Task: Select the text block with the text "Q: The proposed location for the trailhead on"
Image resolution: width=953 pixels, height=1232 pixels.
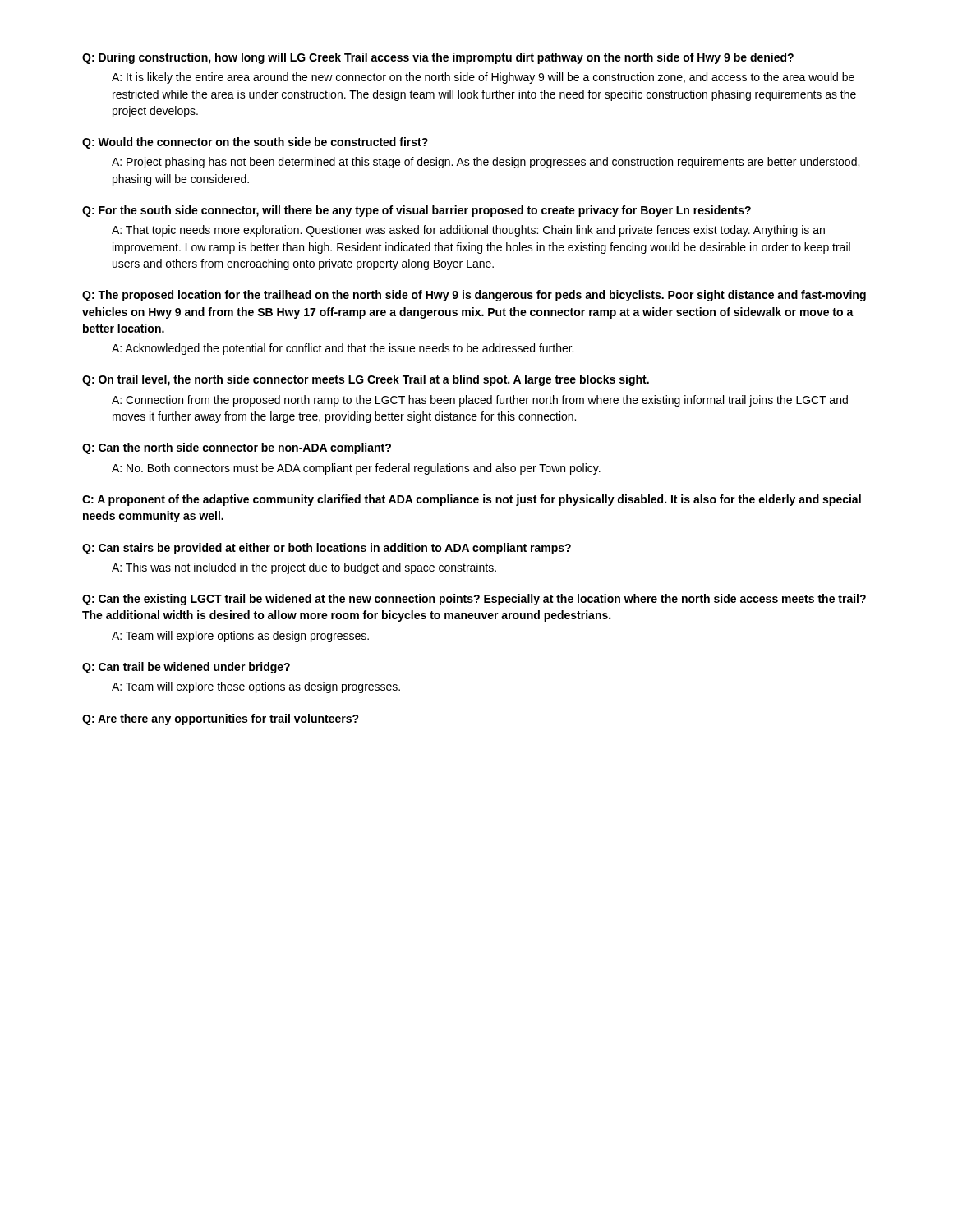Action: click(x=476, y=322)
